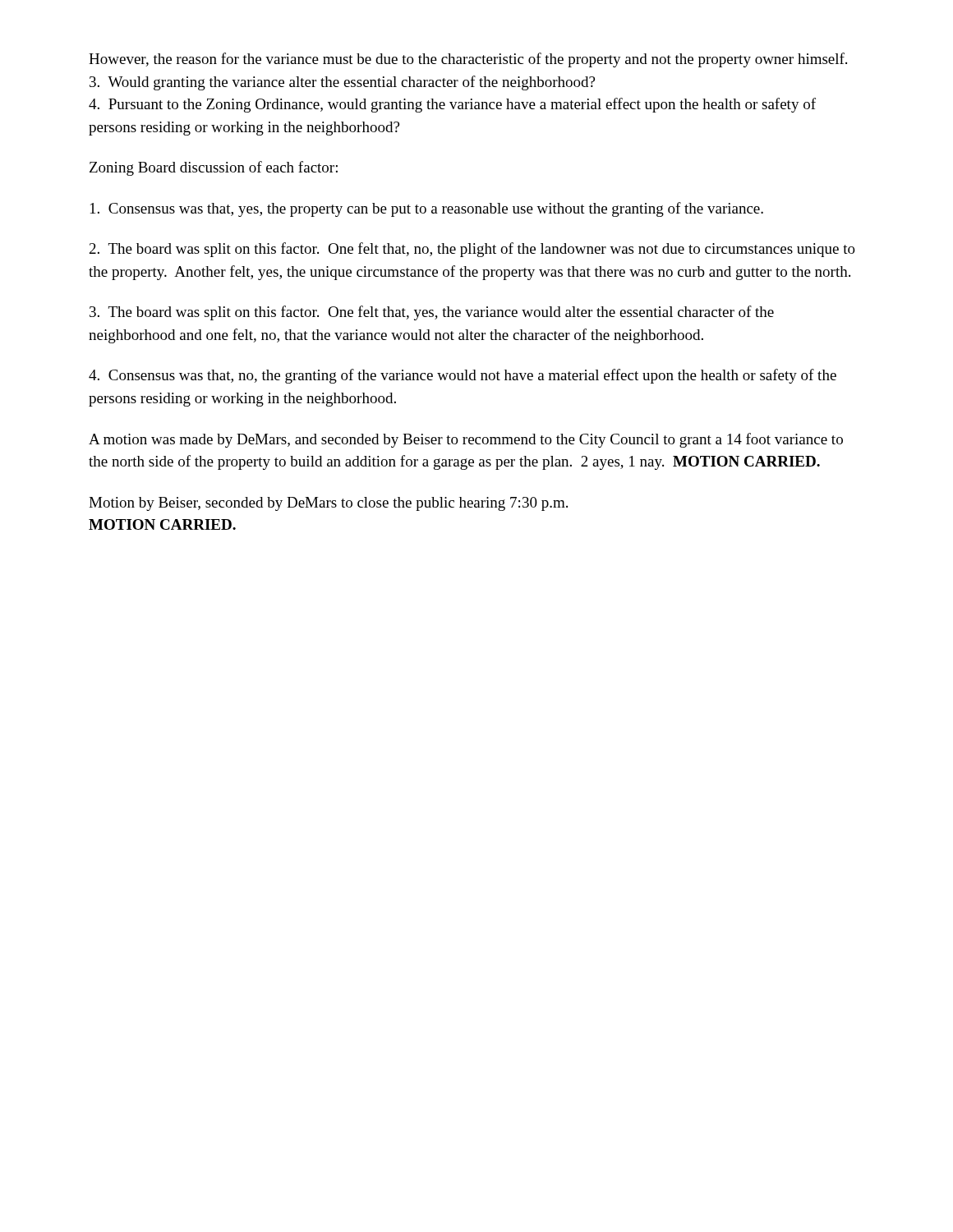
Task: Navigate to the text starting "A motion was made by DeMars, and seconded"
Action: [466, 450]
